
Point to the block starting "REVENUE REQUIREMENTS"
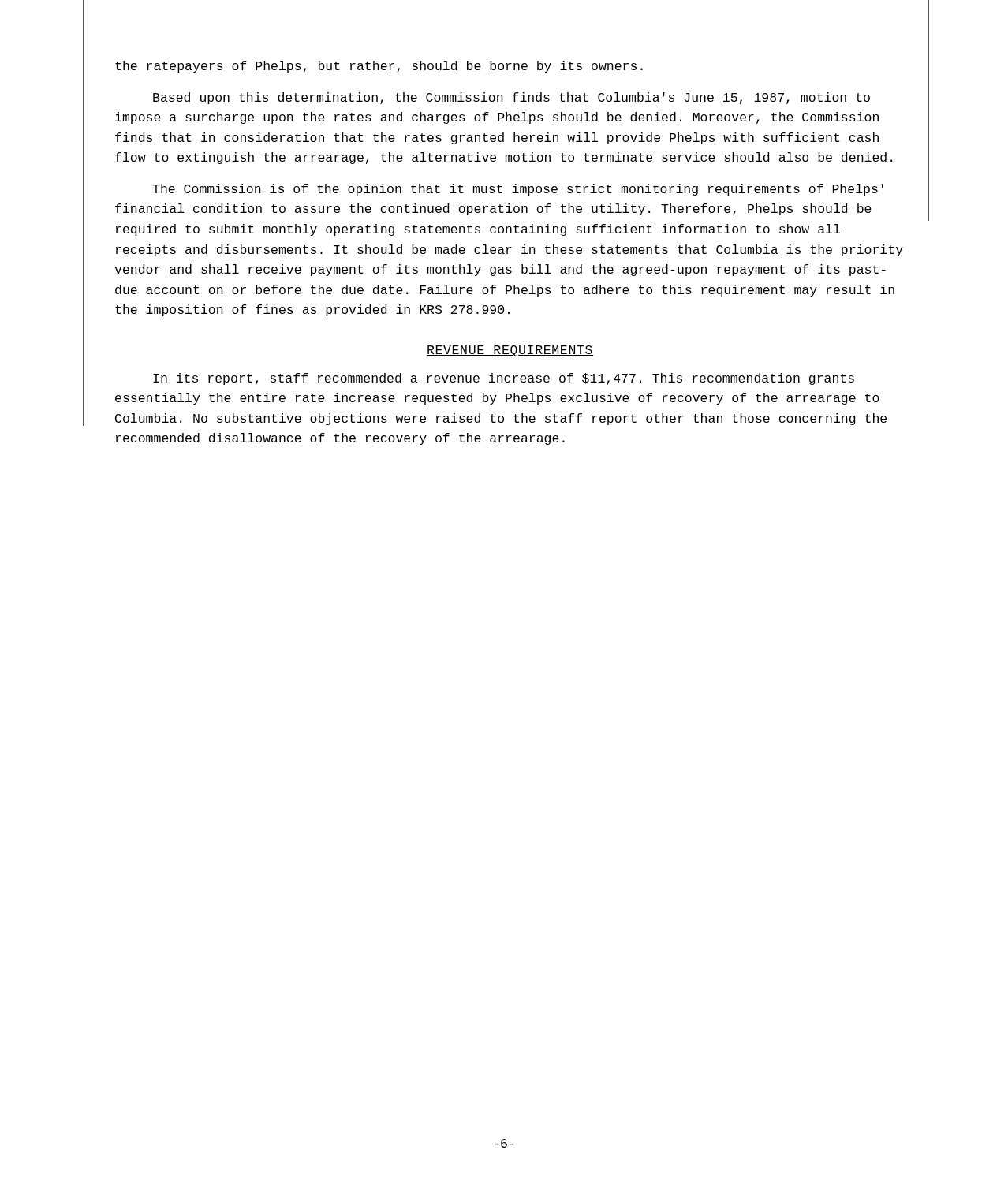pyautogui.click(x=510, y=350)
